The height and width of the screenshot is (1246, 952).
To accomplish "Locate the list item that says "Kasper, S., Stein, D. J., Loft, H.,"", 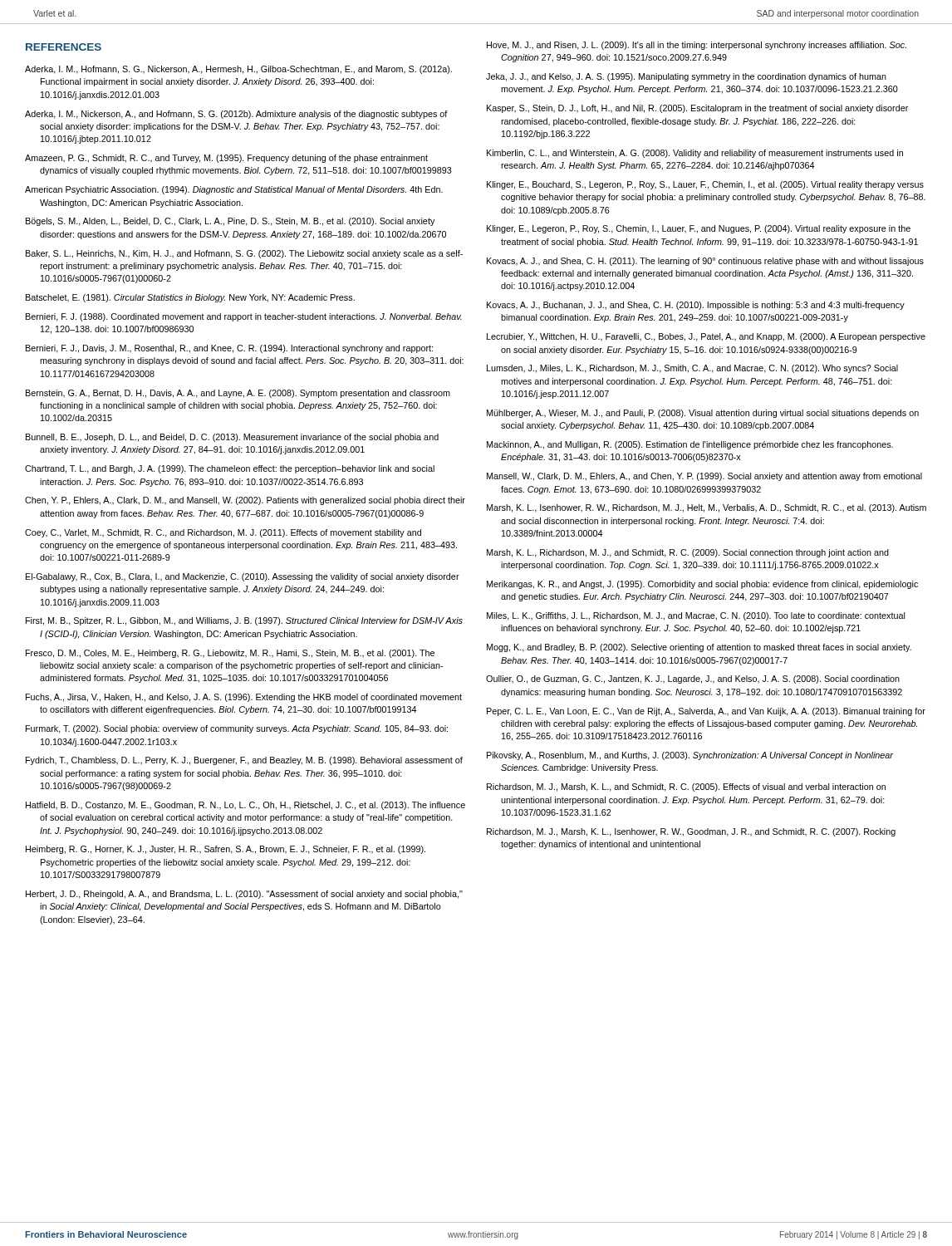I will tap(697, 121).
